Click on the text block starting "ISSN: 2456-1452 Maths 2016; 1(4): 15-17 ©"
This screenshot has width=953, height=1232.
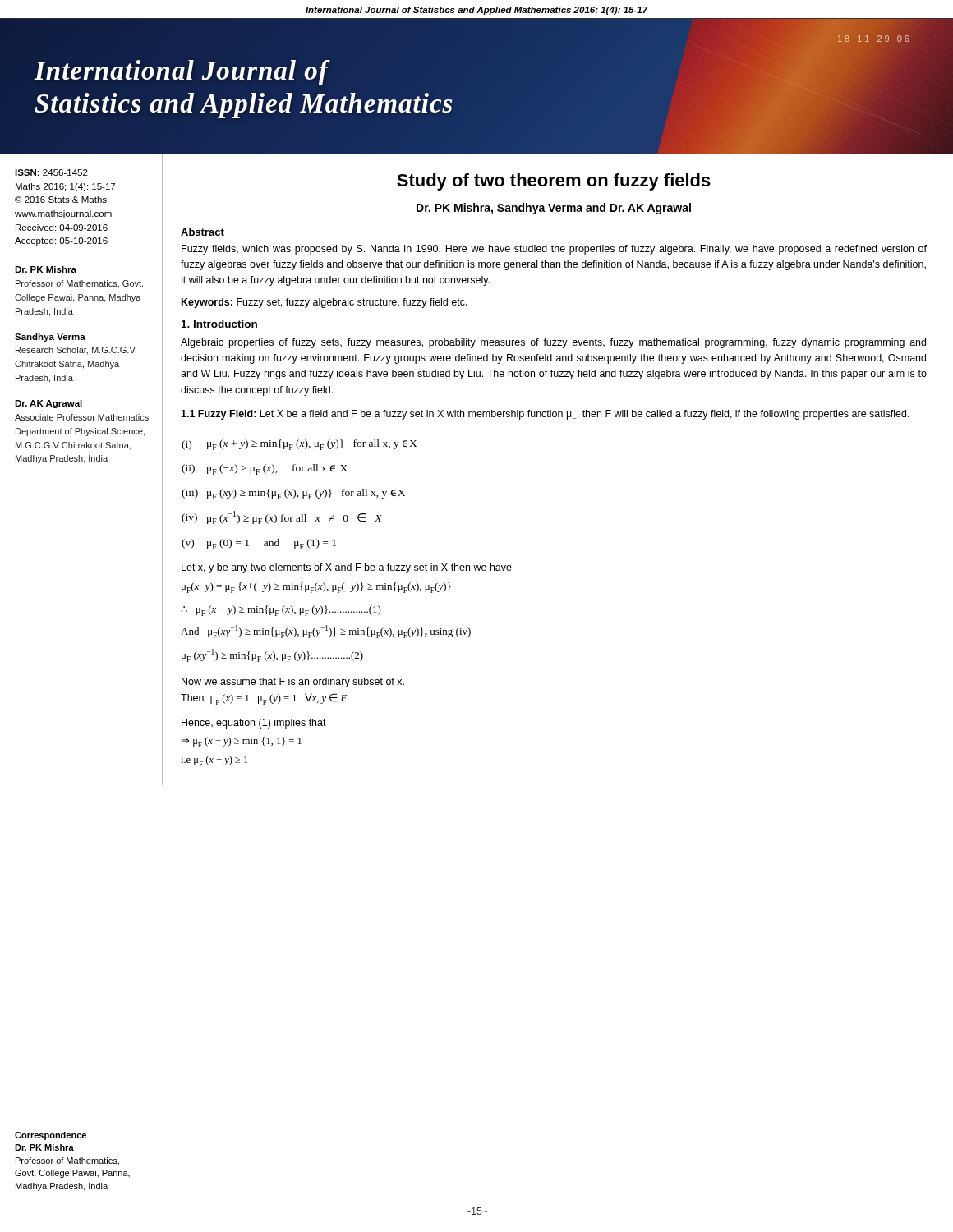65,207
